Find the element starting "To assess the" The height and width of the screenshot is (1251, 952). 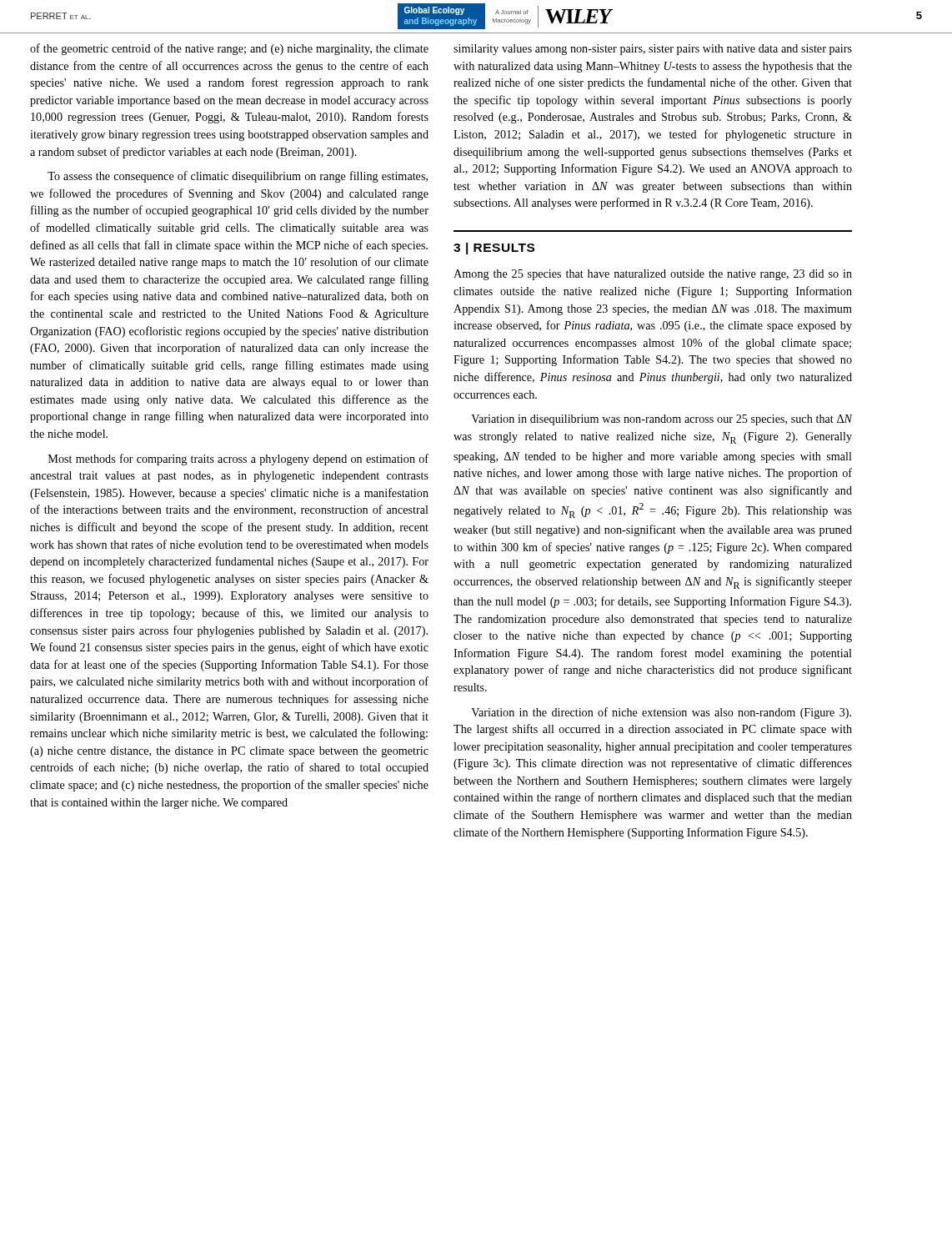[229, 305]
